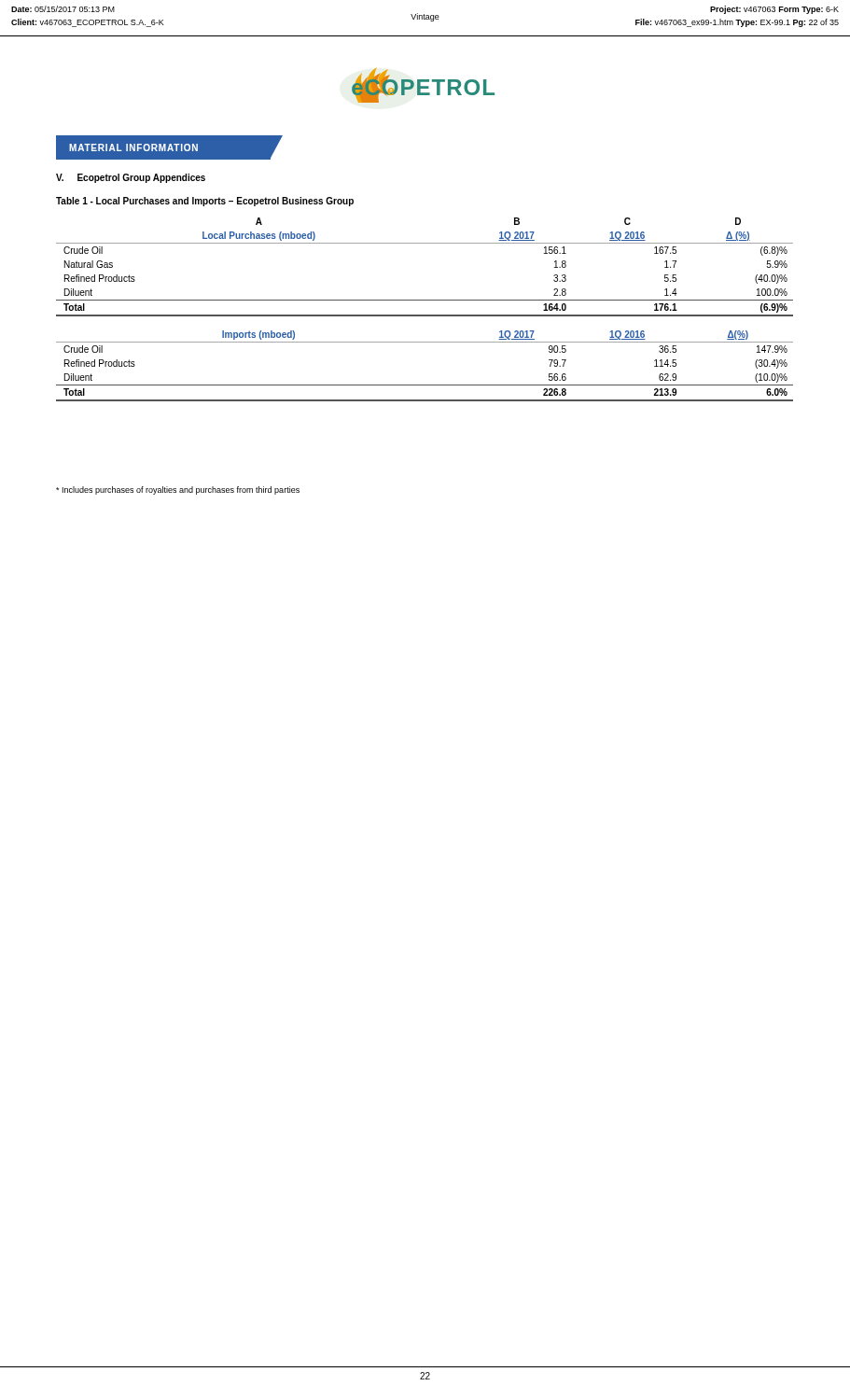This screenshot has width=850, height=1400.
Task: Select the table that reads "1Q 2016"
Action: point(425,308)
